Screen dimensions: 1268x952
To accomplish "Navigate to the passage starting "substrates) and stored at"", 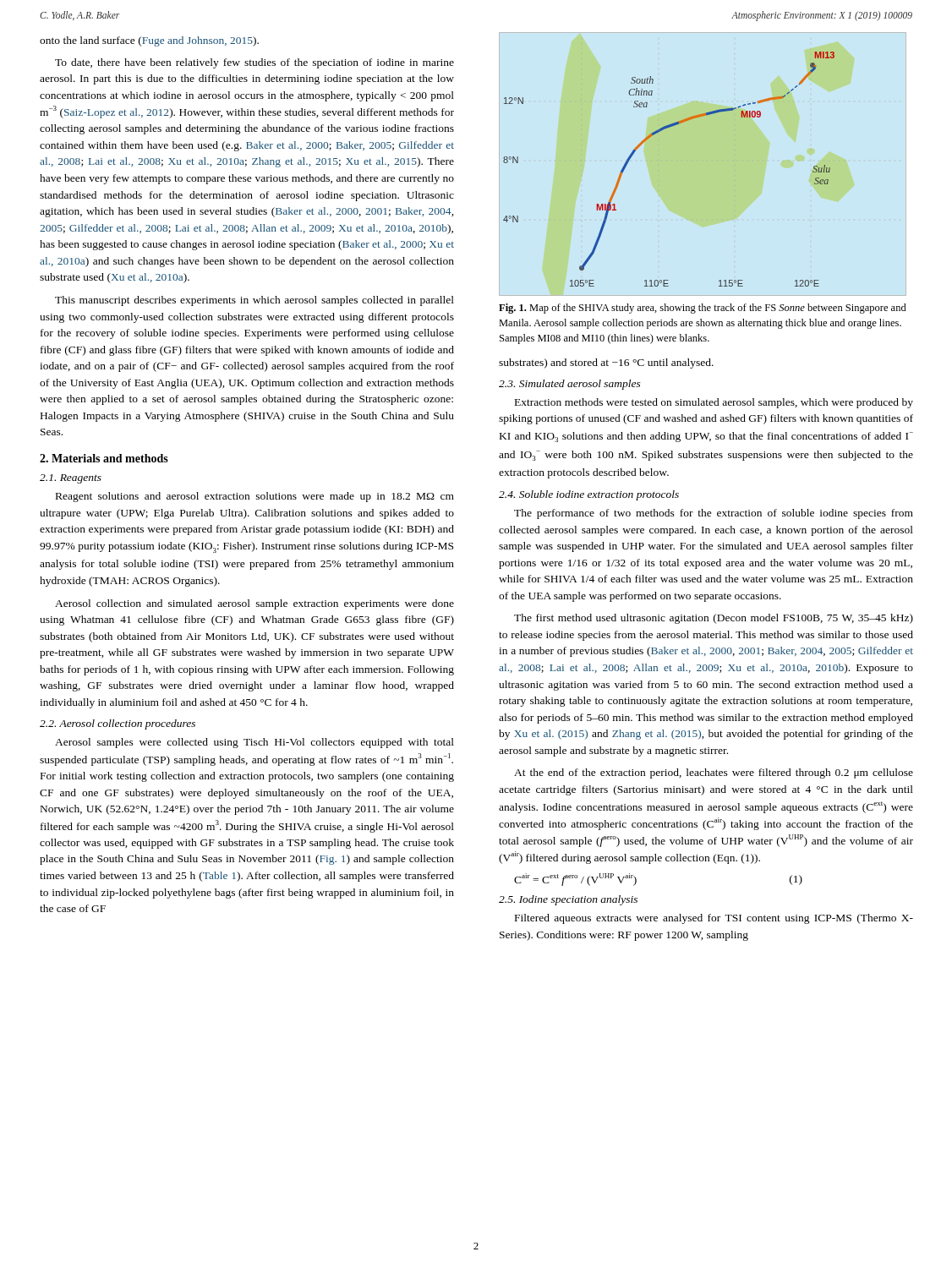I will point(706,363).
